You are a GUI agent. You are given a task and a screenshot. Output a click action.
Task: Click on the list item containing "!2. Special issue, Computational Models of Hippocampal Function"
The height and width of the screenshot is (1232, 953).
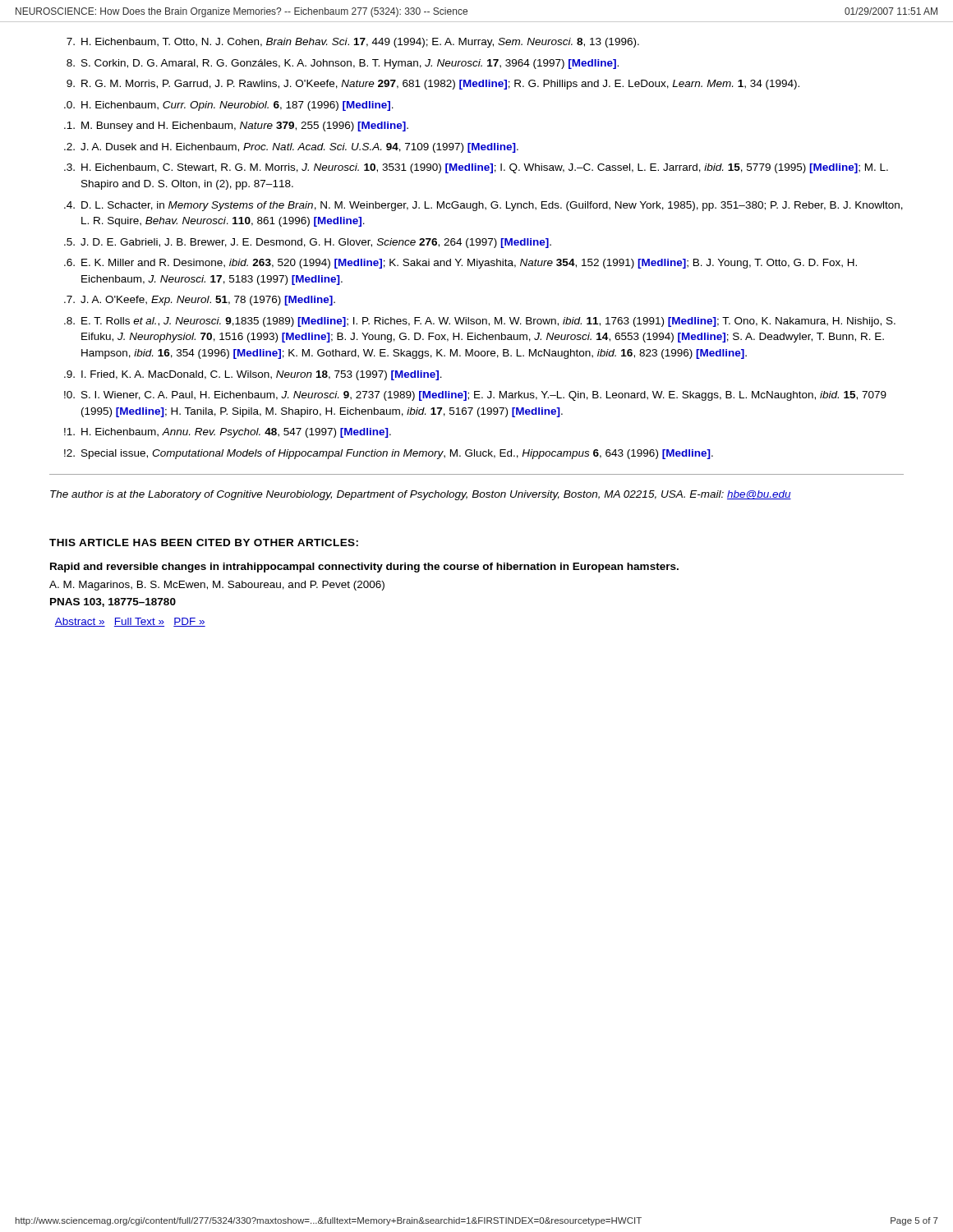click(476, 453)
